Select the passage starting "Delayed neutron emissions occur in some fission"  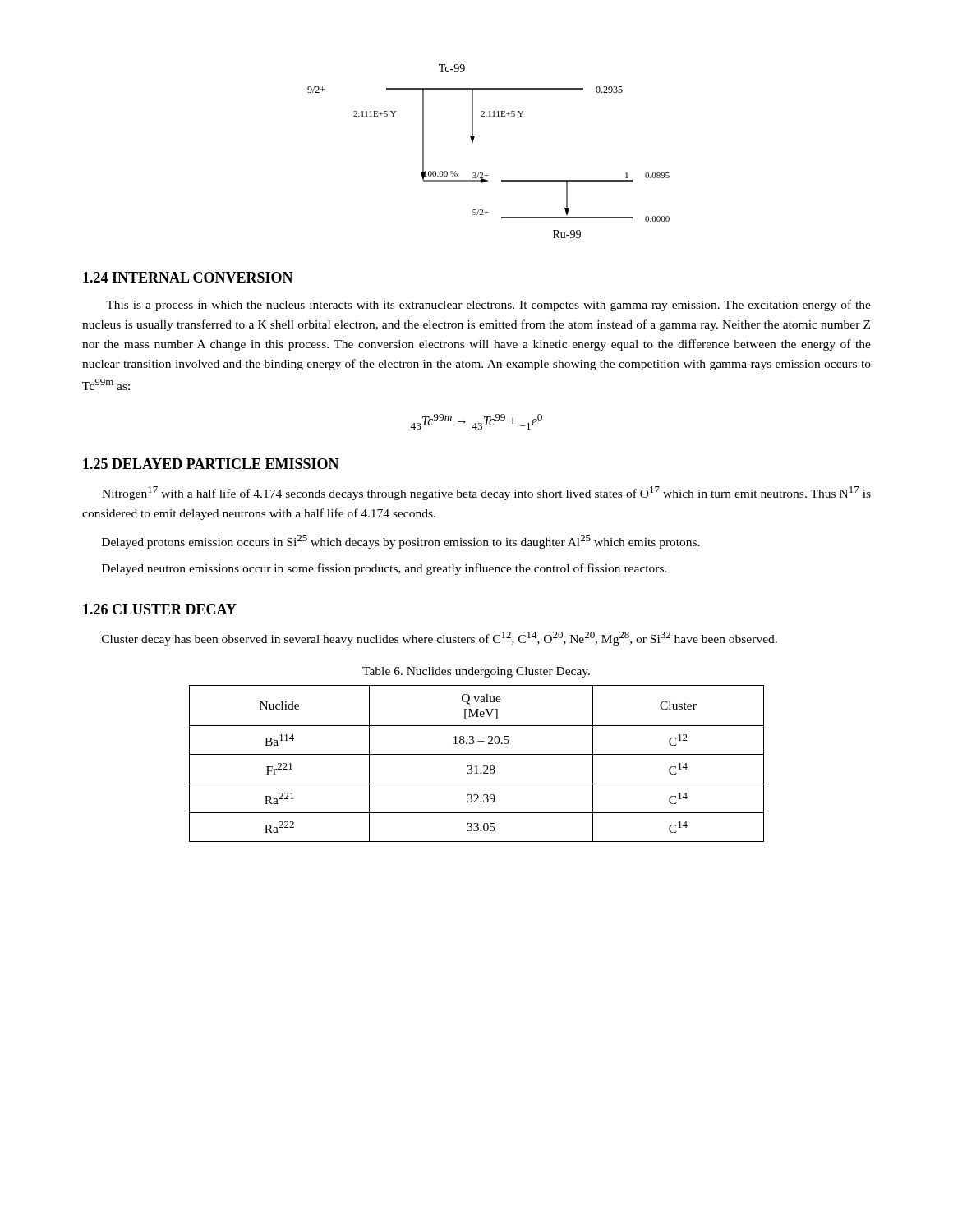[375, 568]
